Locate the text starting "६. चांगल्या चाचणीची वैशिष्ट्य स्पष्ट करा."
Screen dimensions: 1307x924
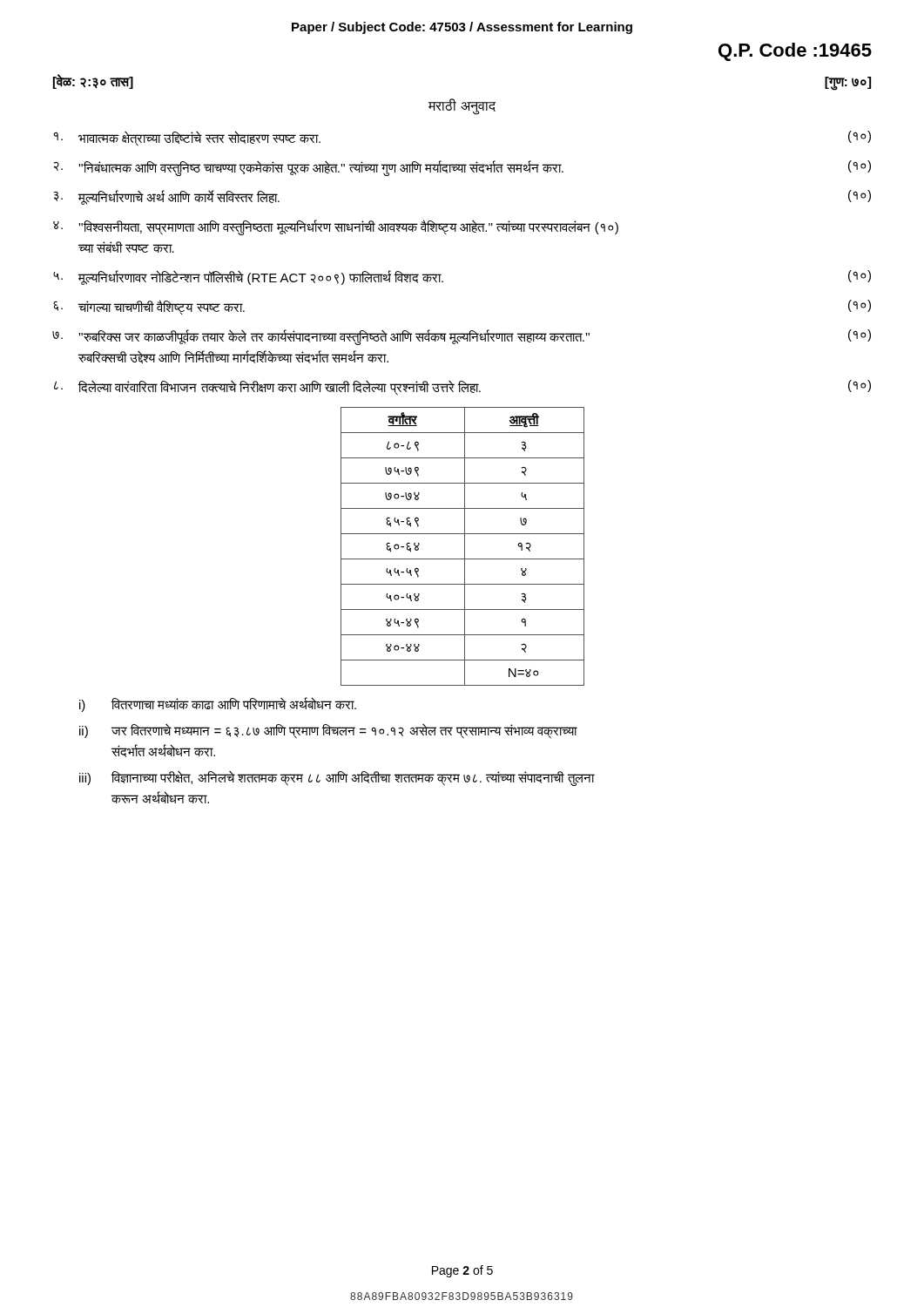pyautogui.click(x=175, y=307)
